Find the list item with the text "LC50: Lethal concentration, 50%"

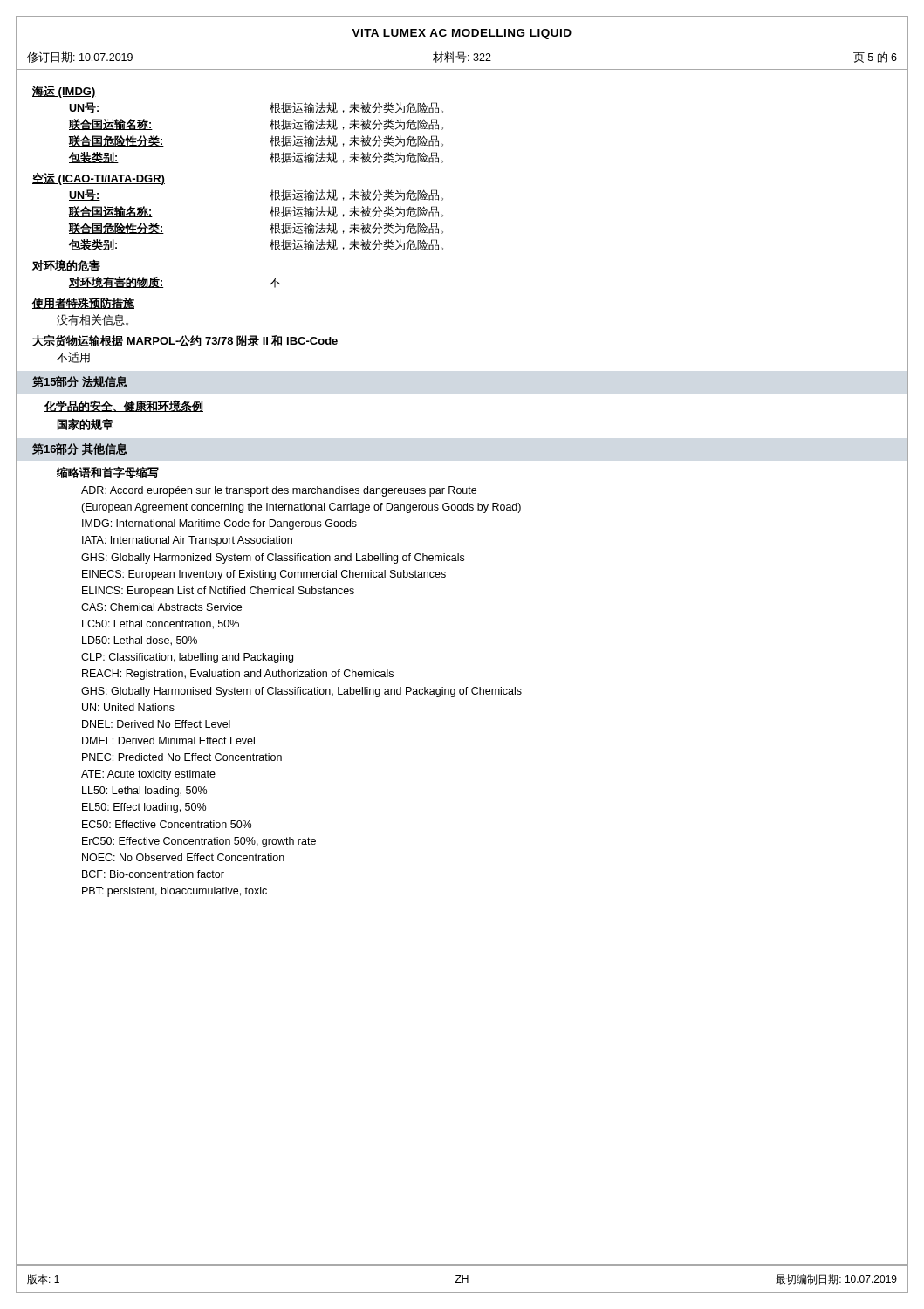160,624
